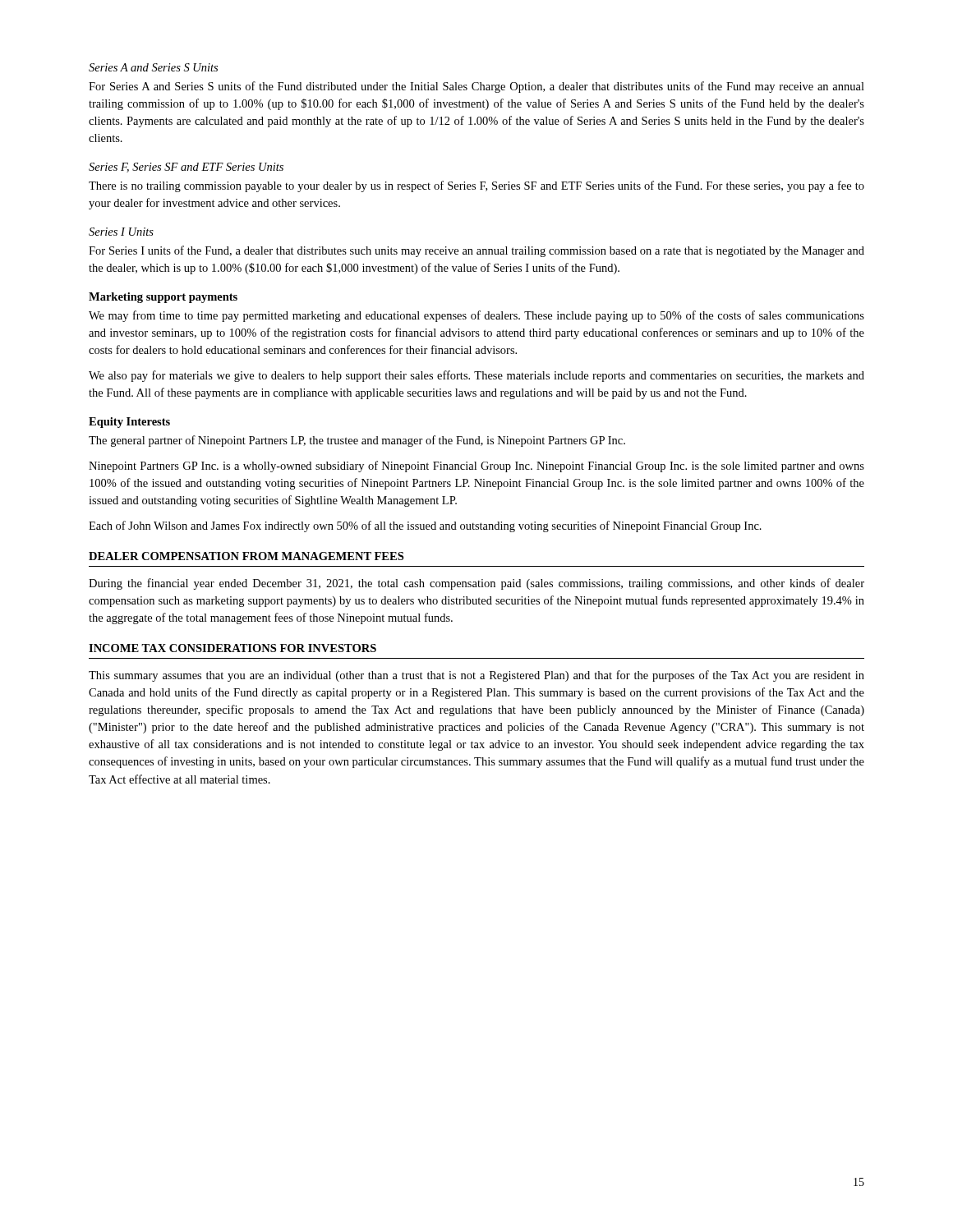Image resolution: width=953 pixels, height=1232 pixels.
Task: Find the region starting "We may from time"
Action: coord(476,333)
